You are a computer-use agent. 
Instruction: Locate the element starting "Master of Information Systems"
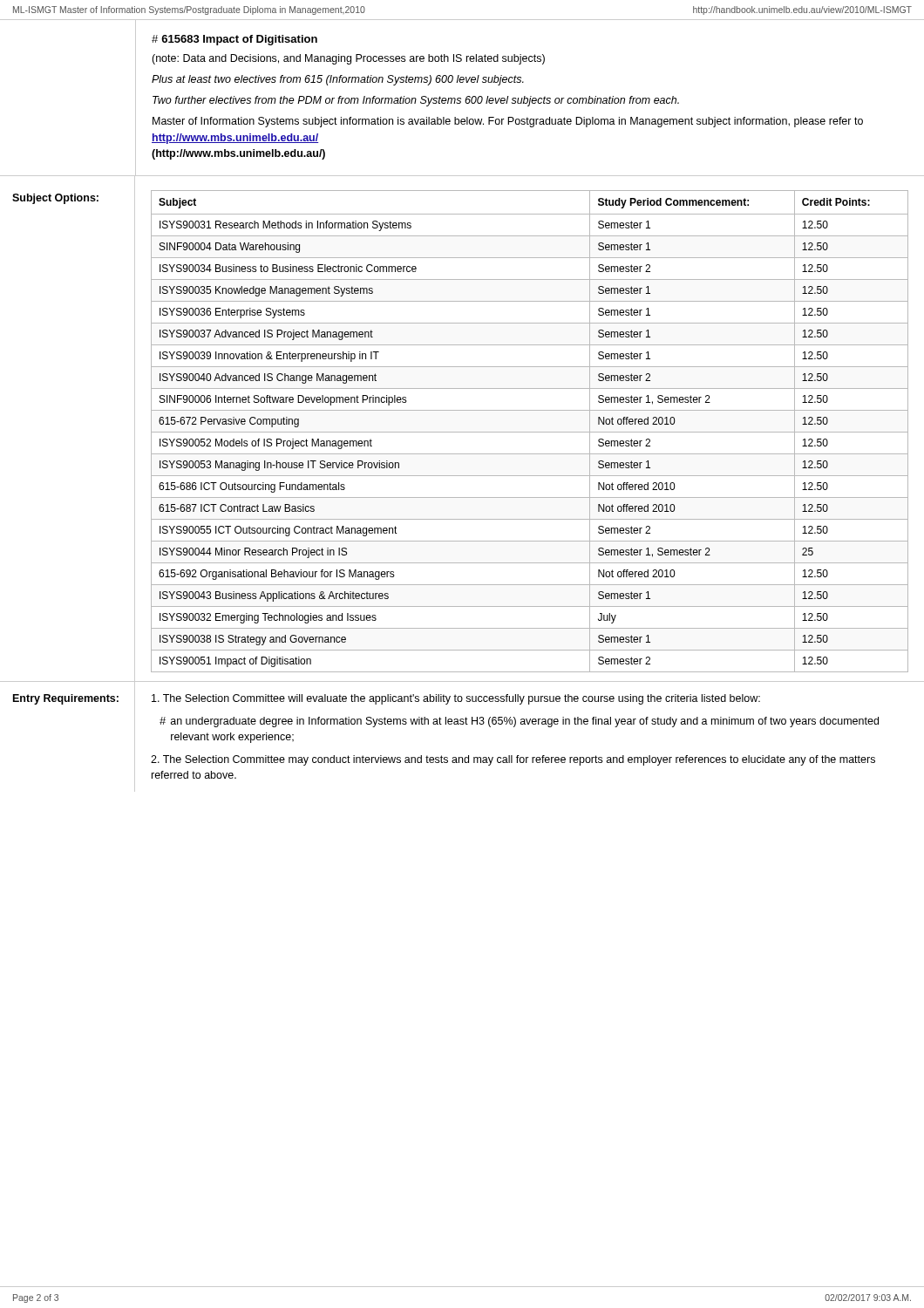tap(508, 122)
